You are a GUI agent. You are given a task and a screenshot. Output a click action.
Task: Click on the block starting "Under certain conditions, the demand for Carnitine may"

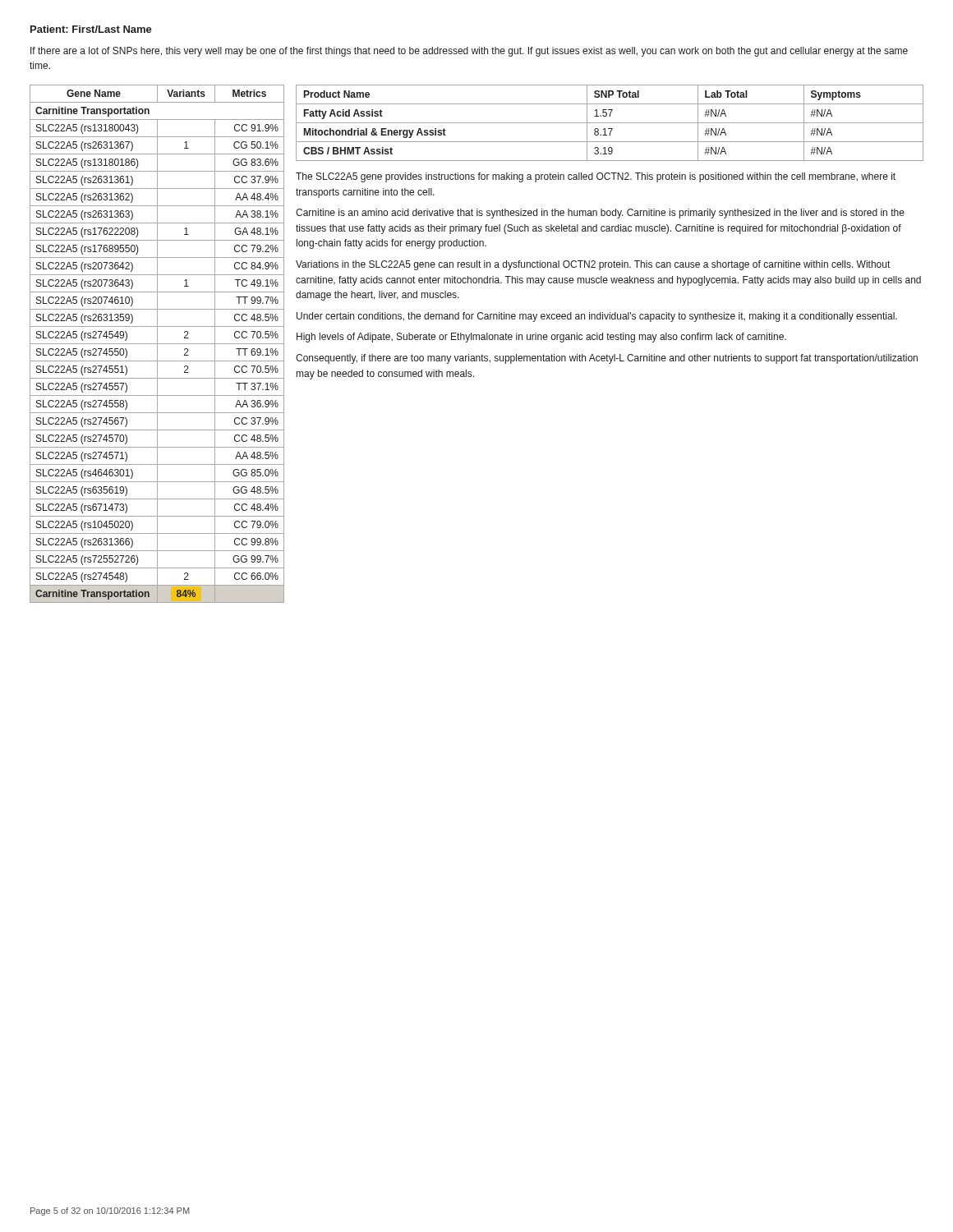(x=597, y=316)
